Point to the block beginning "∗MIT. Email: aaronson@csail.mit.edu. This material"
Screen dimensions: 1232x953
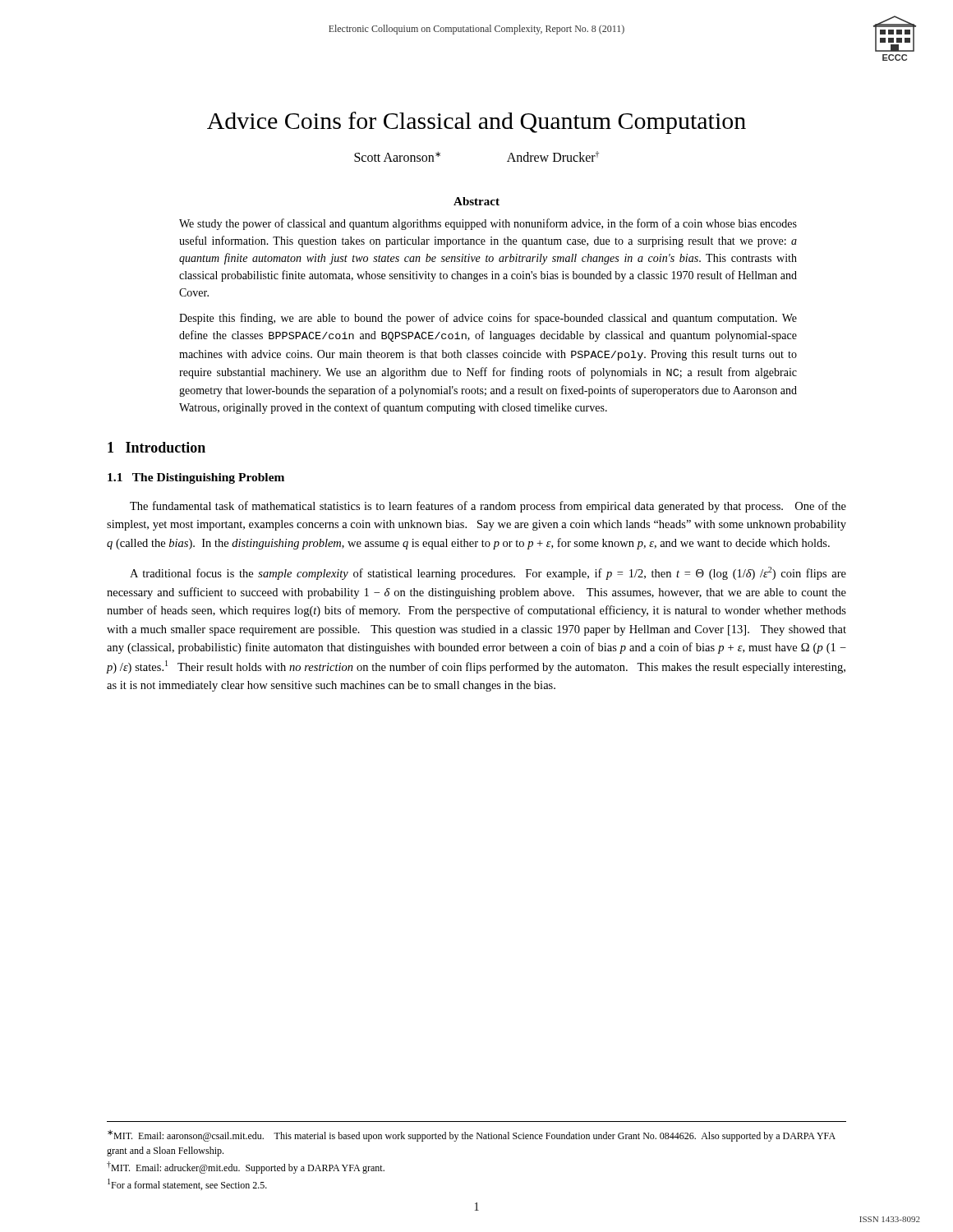(x=471, y=1142)
